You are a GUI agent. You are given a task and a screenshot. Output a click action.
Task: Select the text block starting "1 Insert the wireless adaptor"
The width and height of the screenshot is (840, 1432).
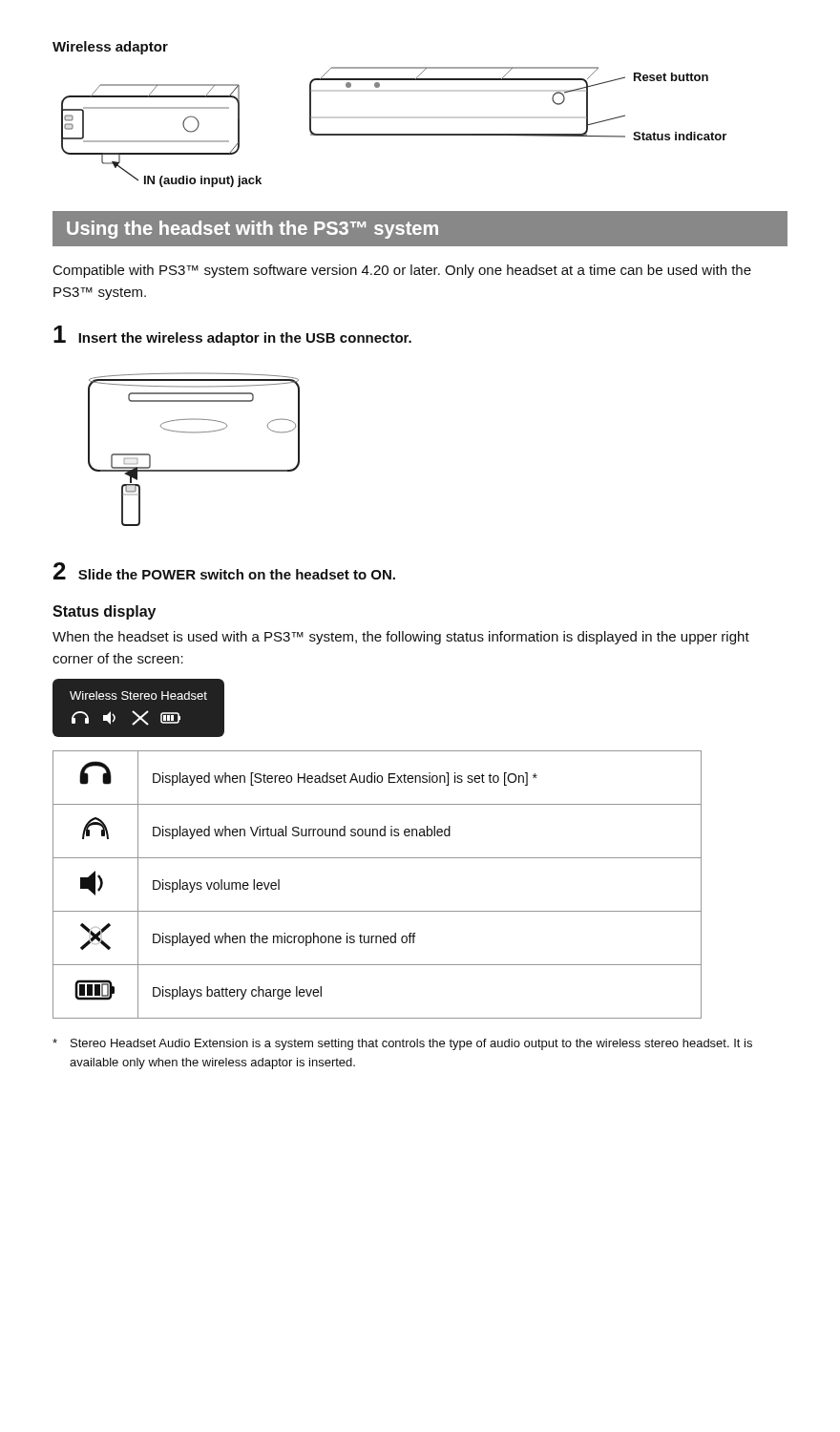point(232,334)
